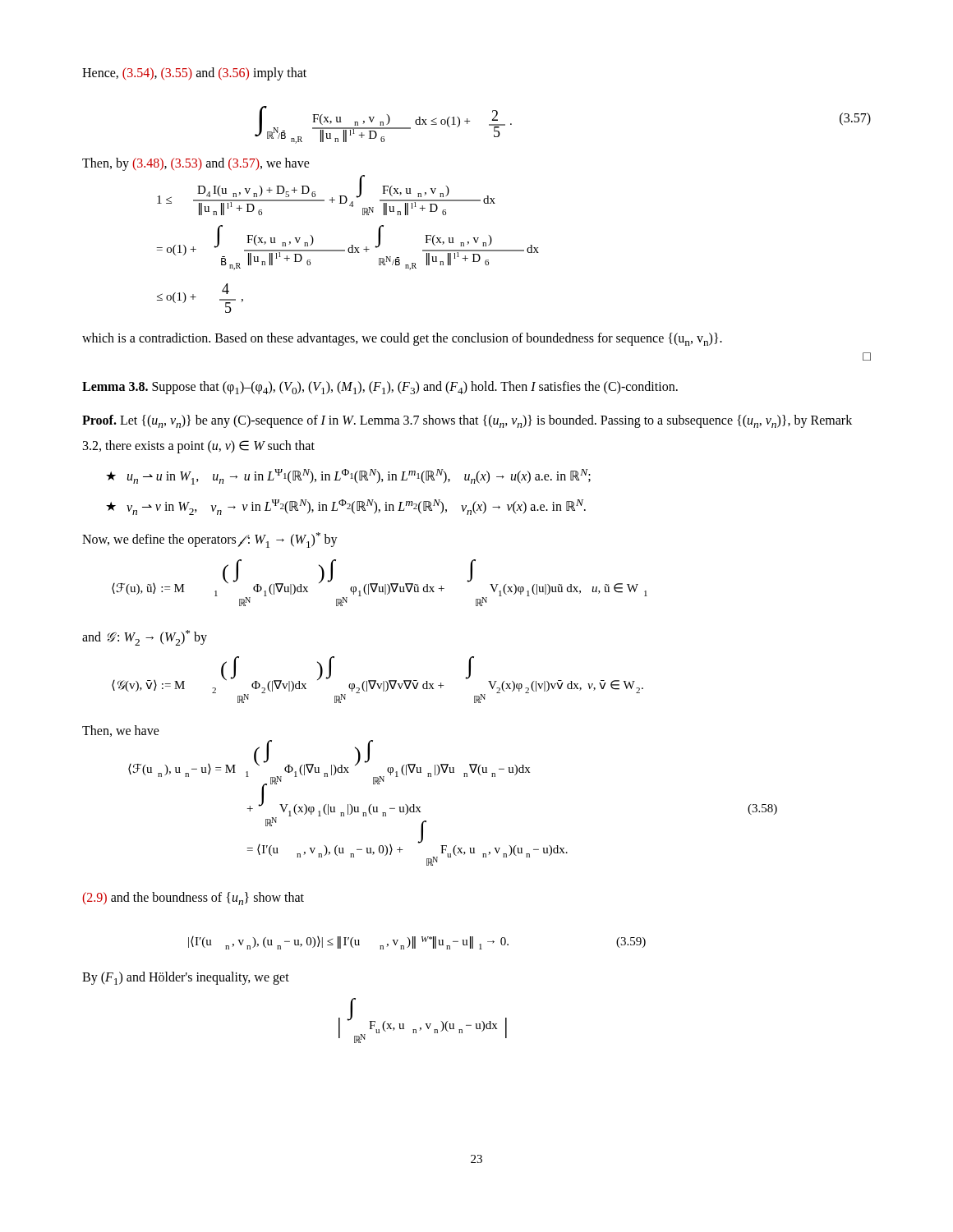
Task: Locate the formula that says "|⟨I′(u n , v n ), (u n"
Action: point(476,939)
